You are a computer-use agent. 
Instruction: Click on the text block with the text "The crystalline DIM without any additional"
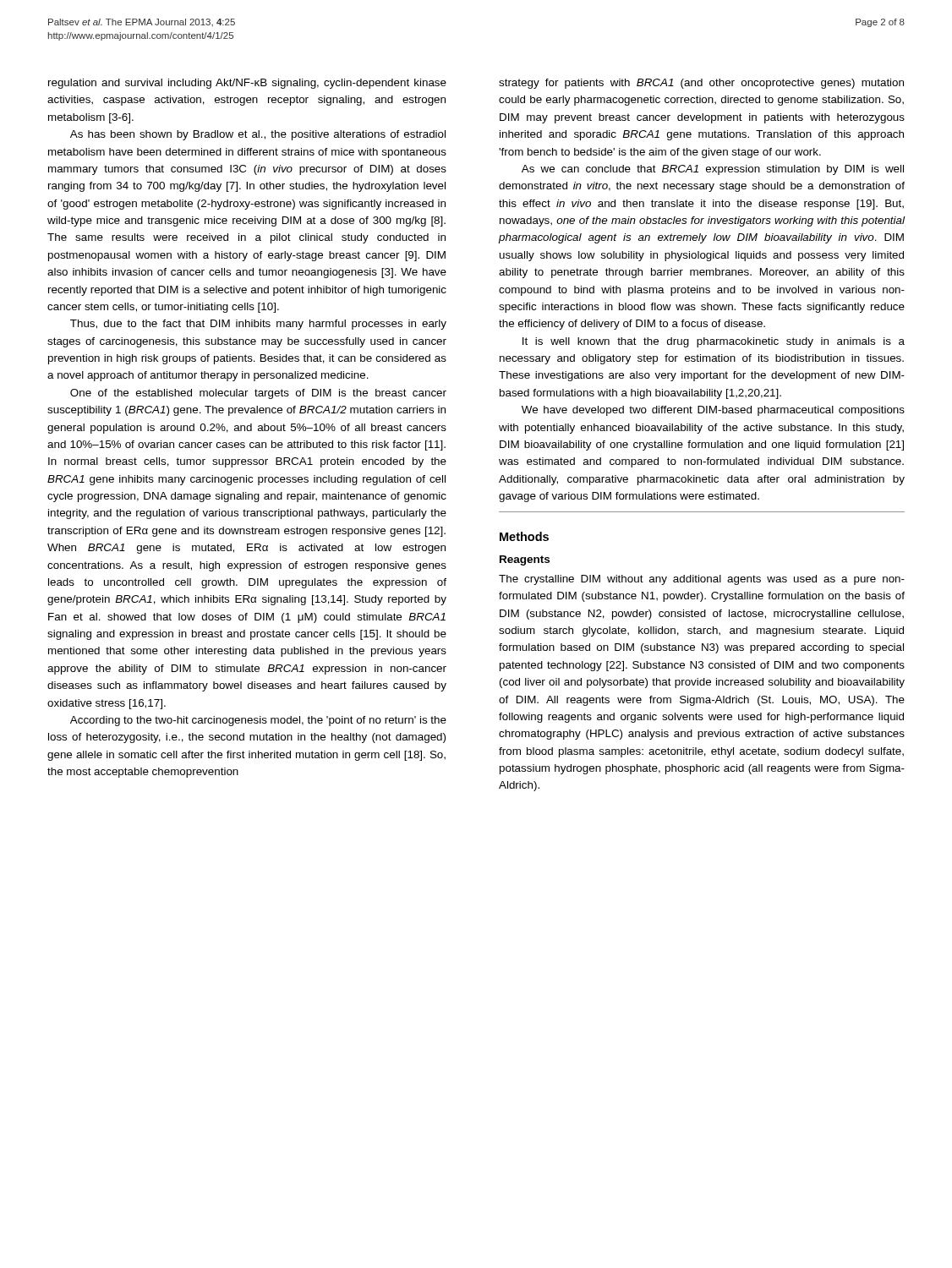[x=702, y=682]
